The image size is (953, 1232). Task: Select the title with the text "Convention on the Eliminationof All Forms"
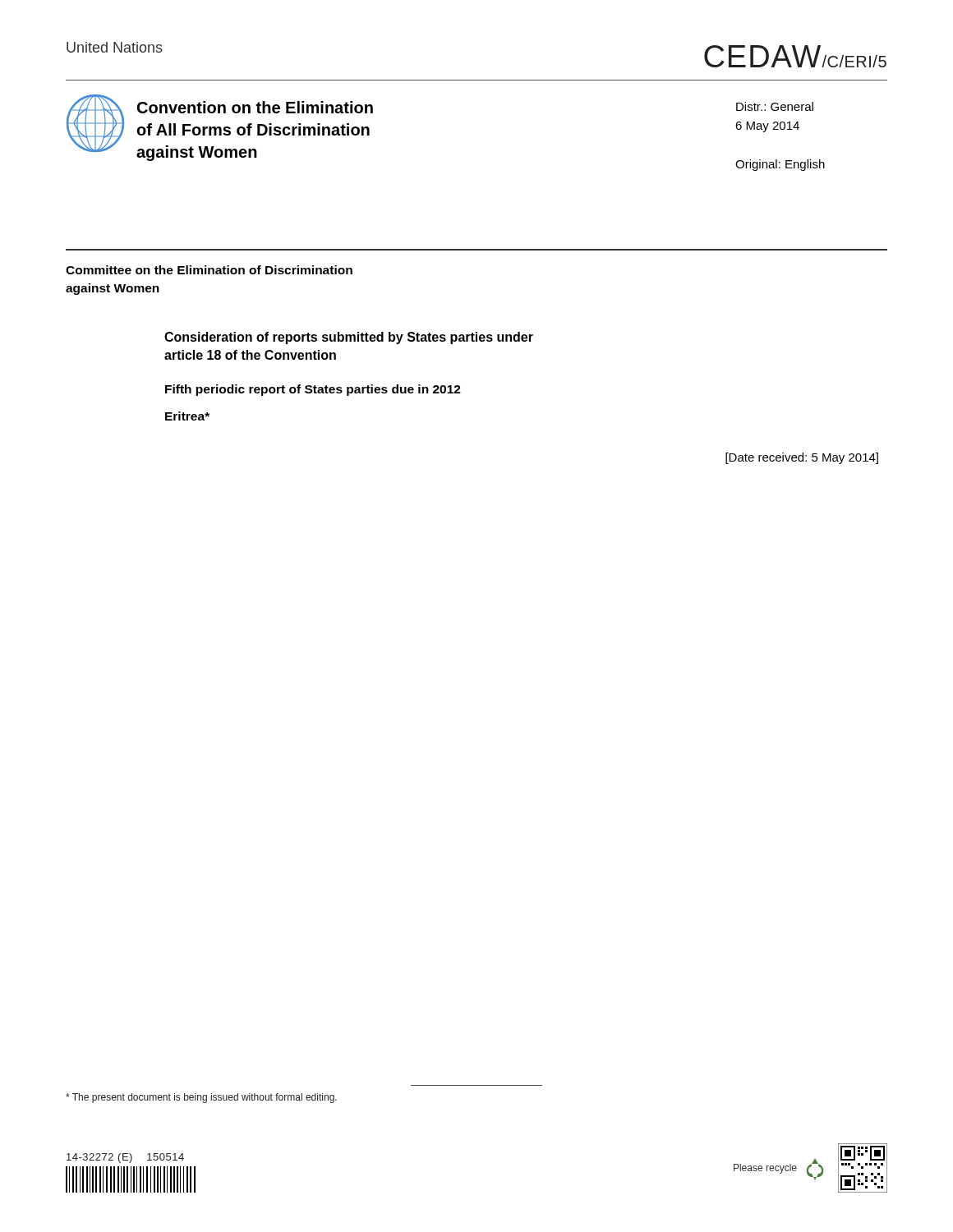255,130
